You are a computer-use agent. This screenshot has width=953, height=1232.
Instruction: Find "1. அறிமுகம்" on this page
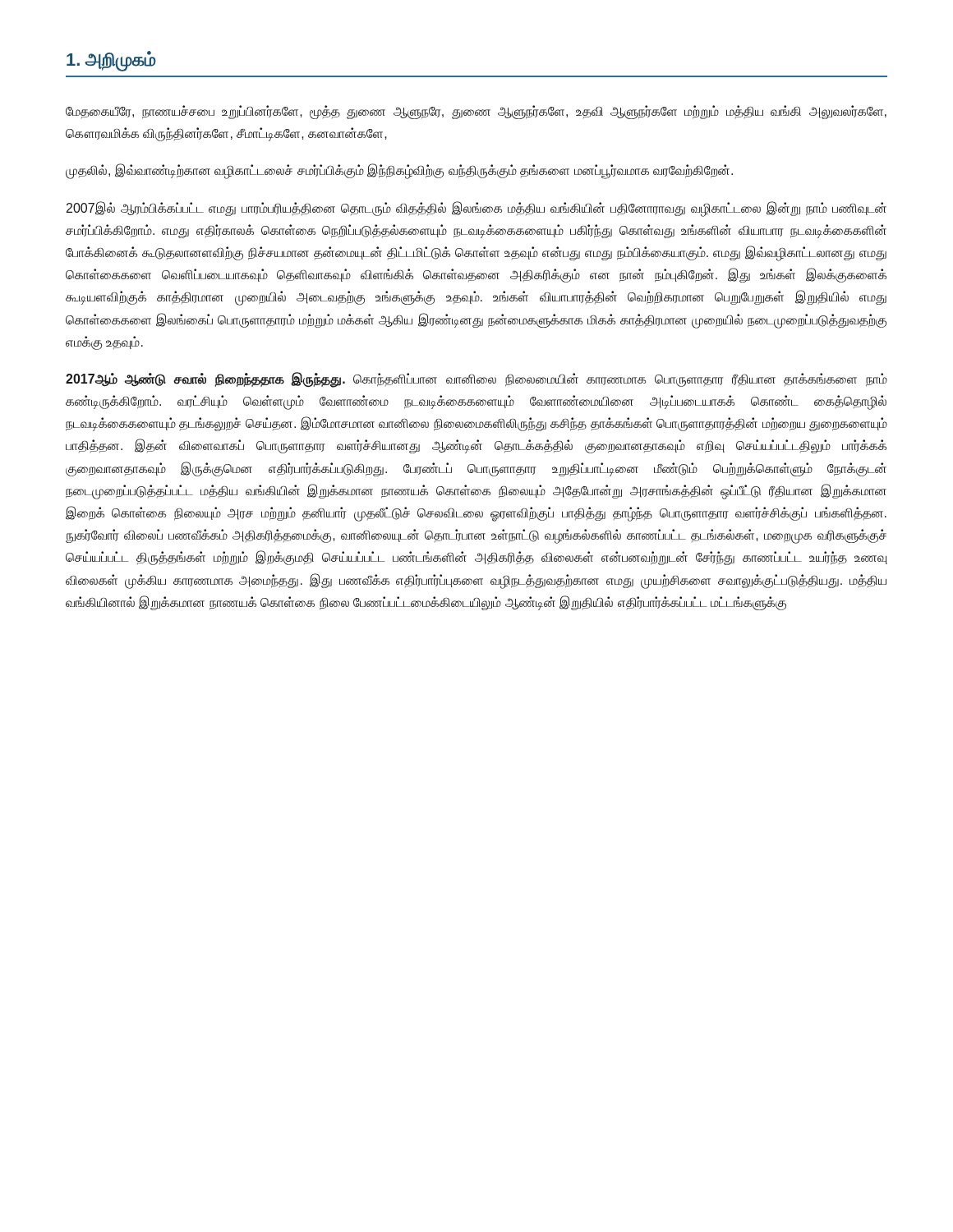(x=111, y=60)
